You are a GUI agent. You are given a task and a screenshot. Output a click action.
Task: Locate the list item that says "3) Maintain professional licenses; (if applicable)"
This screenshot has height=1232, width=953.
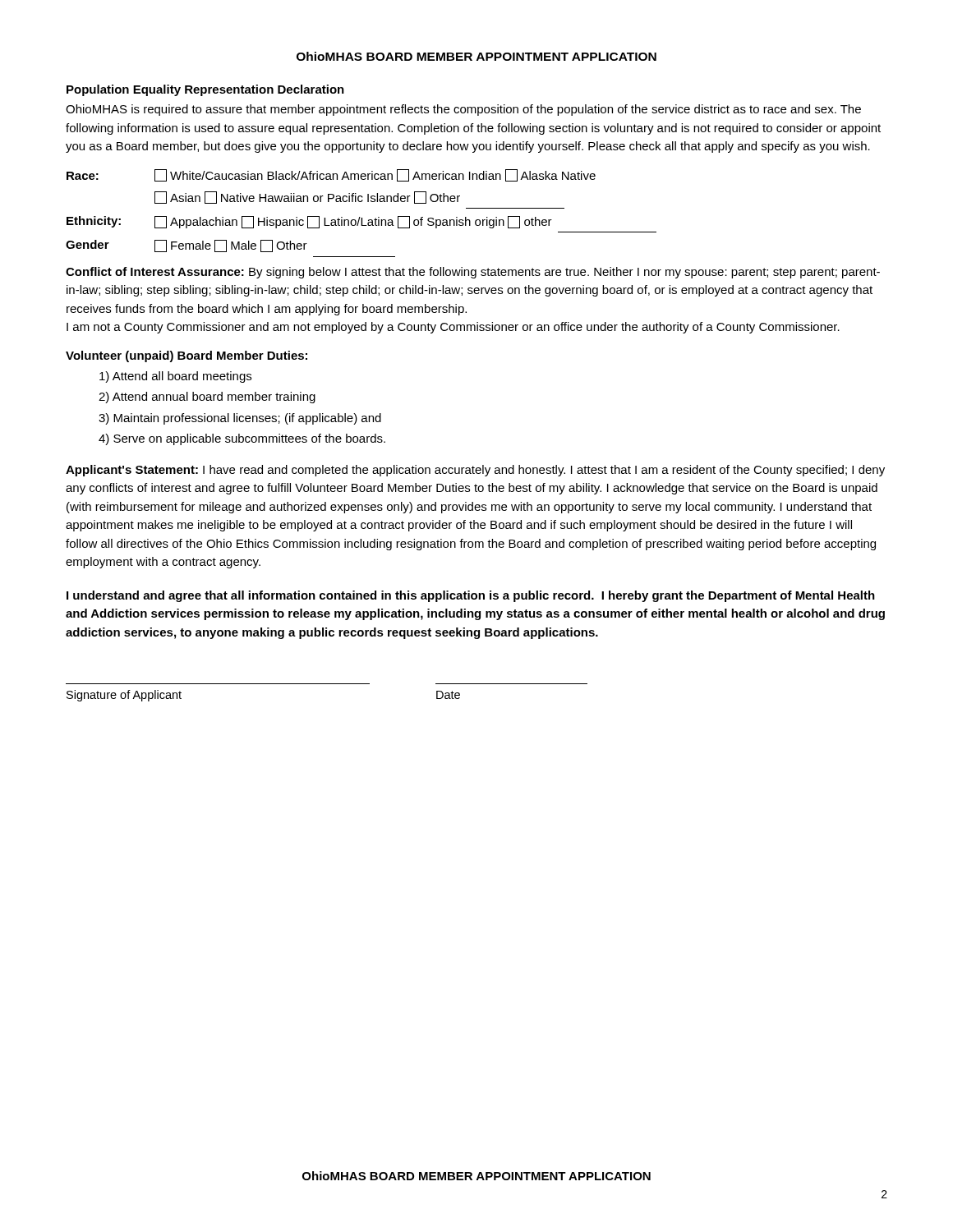pos(240,417)
